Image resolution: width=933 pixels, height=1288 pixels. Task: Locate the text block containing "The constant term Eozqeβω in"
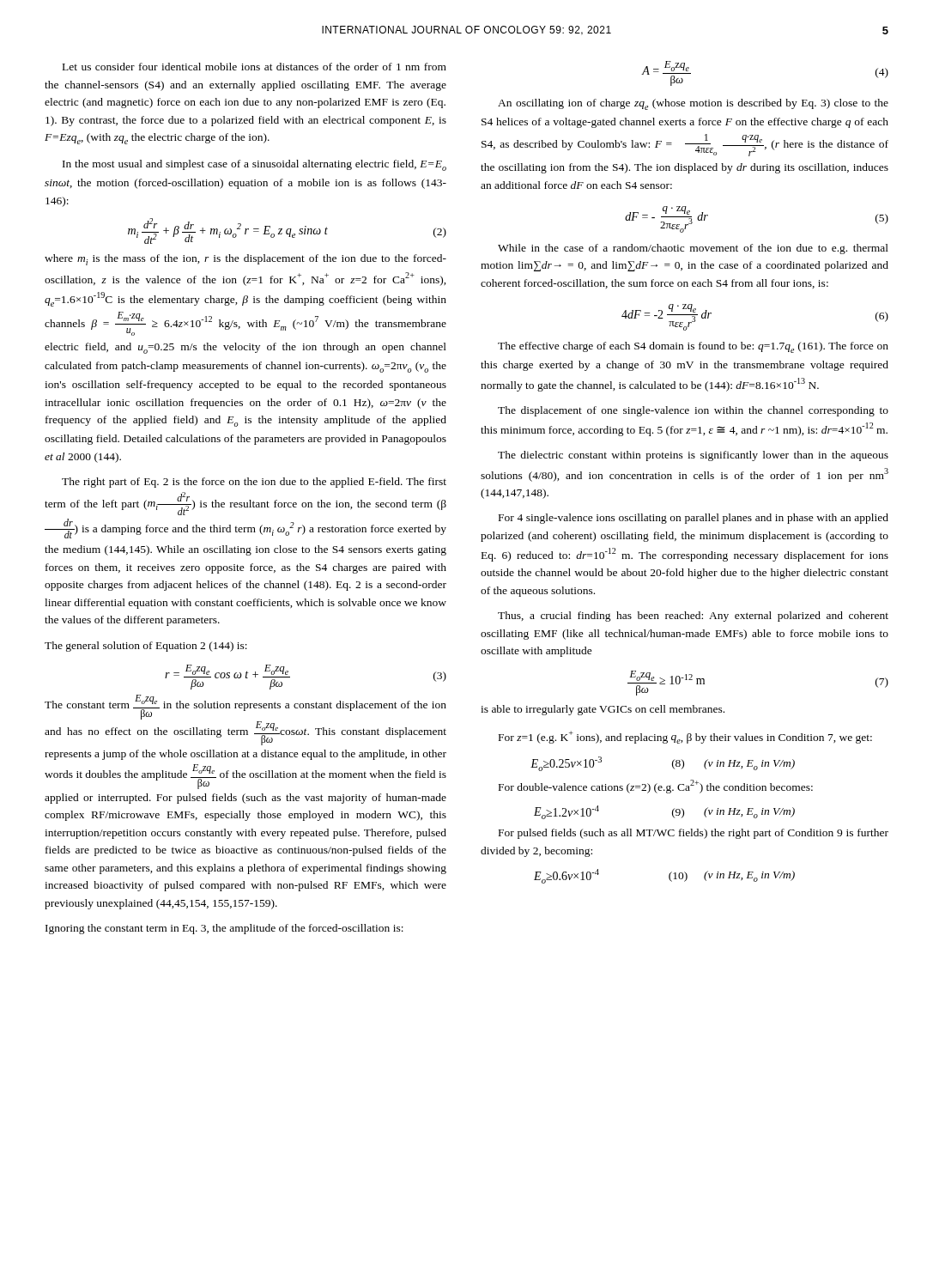pos(245,801)
